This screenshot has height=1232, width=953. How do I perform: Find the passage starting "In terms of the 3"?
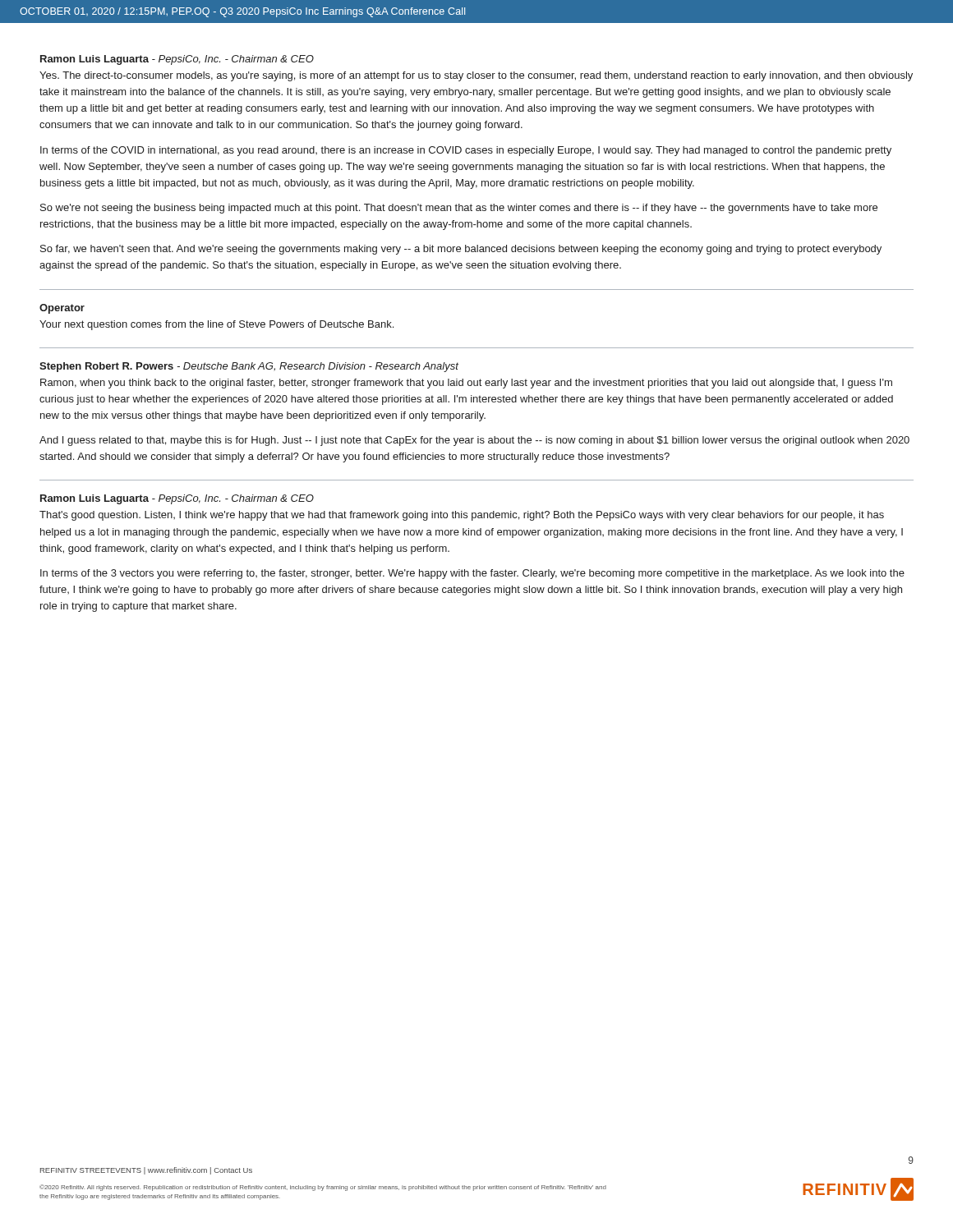pyautogui.click(x=472, y=589)
